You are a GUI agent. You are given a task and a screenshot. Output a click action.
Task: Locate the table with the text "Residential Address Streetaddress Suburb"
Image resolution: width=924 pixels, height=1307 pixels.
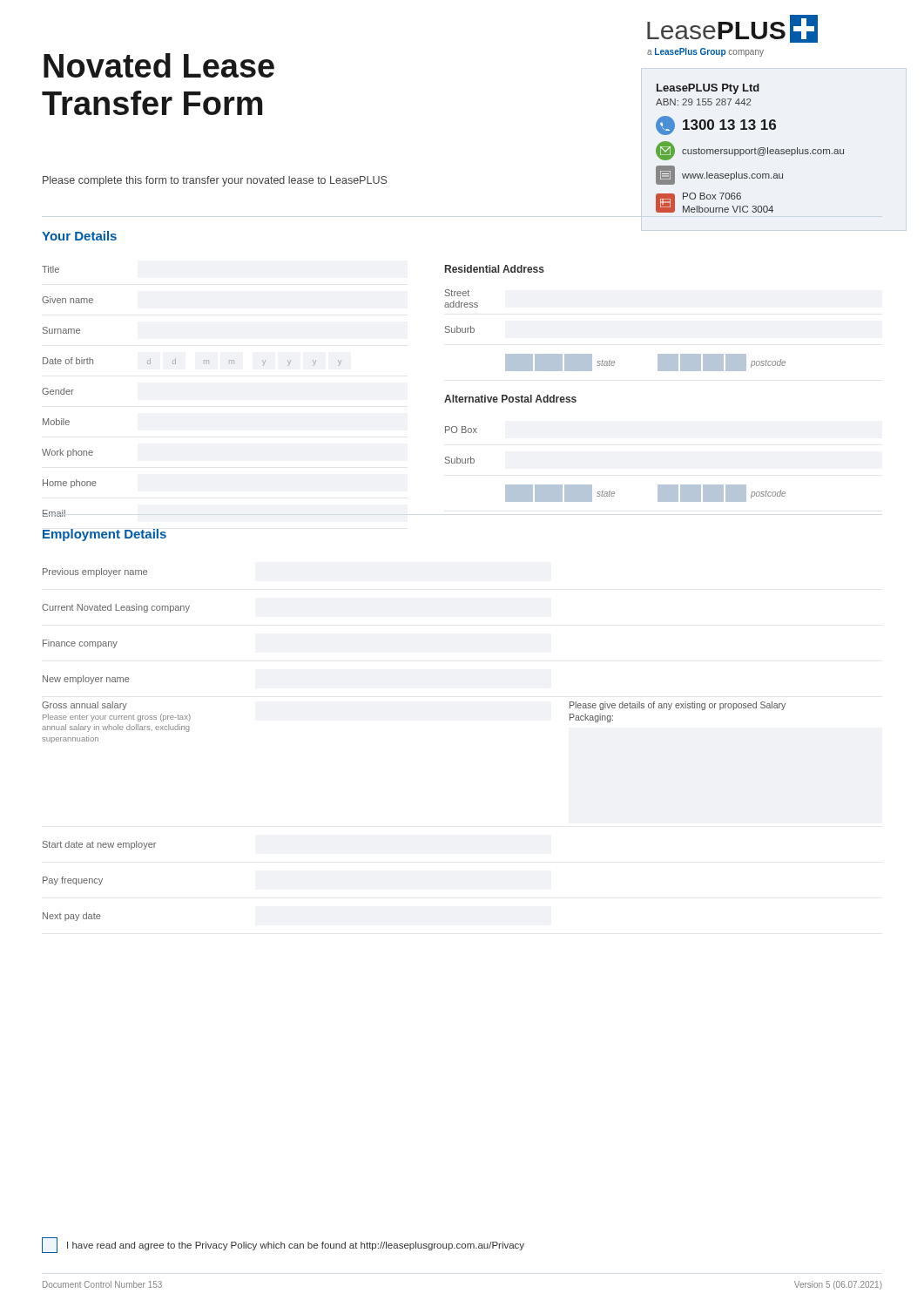click(663, 383)
